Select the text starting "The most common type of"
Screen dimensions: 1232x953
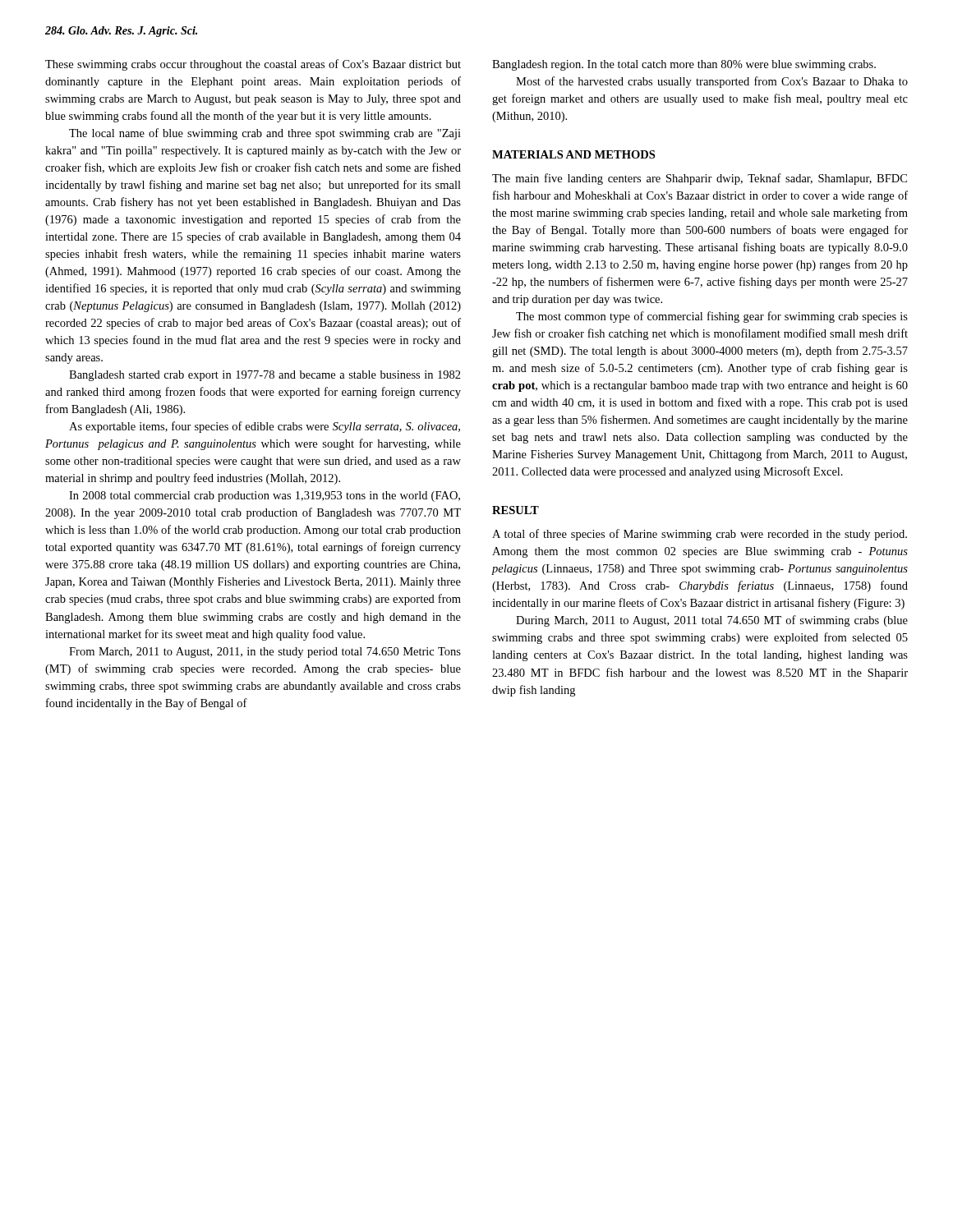coord(700,394)
